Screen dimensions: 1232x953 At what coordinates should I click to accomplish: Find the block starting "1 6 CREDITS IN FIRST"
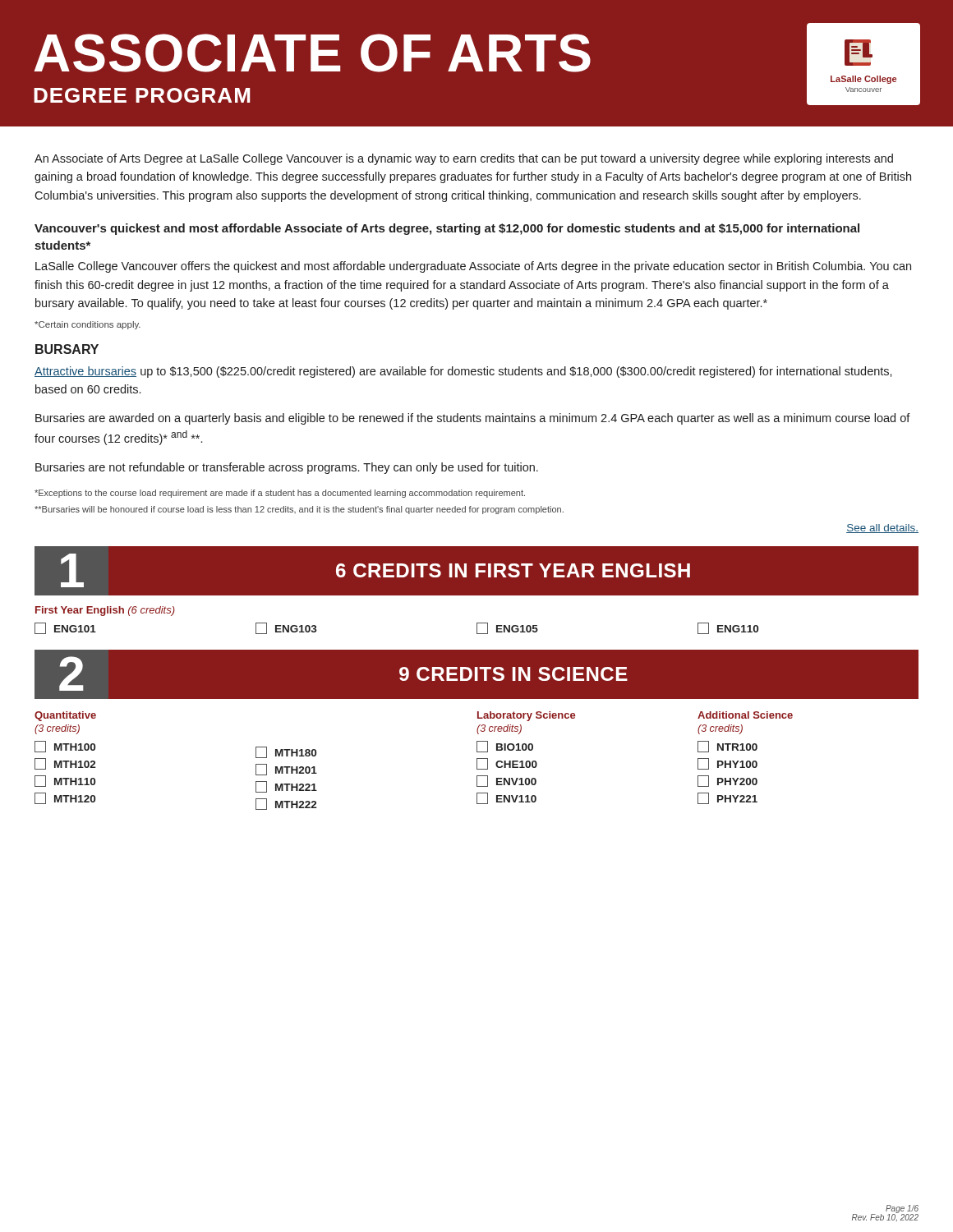pyautogui.click(x=476, y=571)
